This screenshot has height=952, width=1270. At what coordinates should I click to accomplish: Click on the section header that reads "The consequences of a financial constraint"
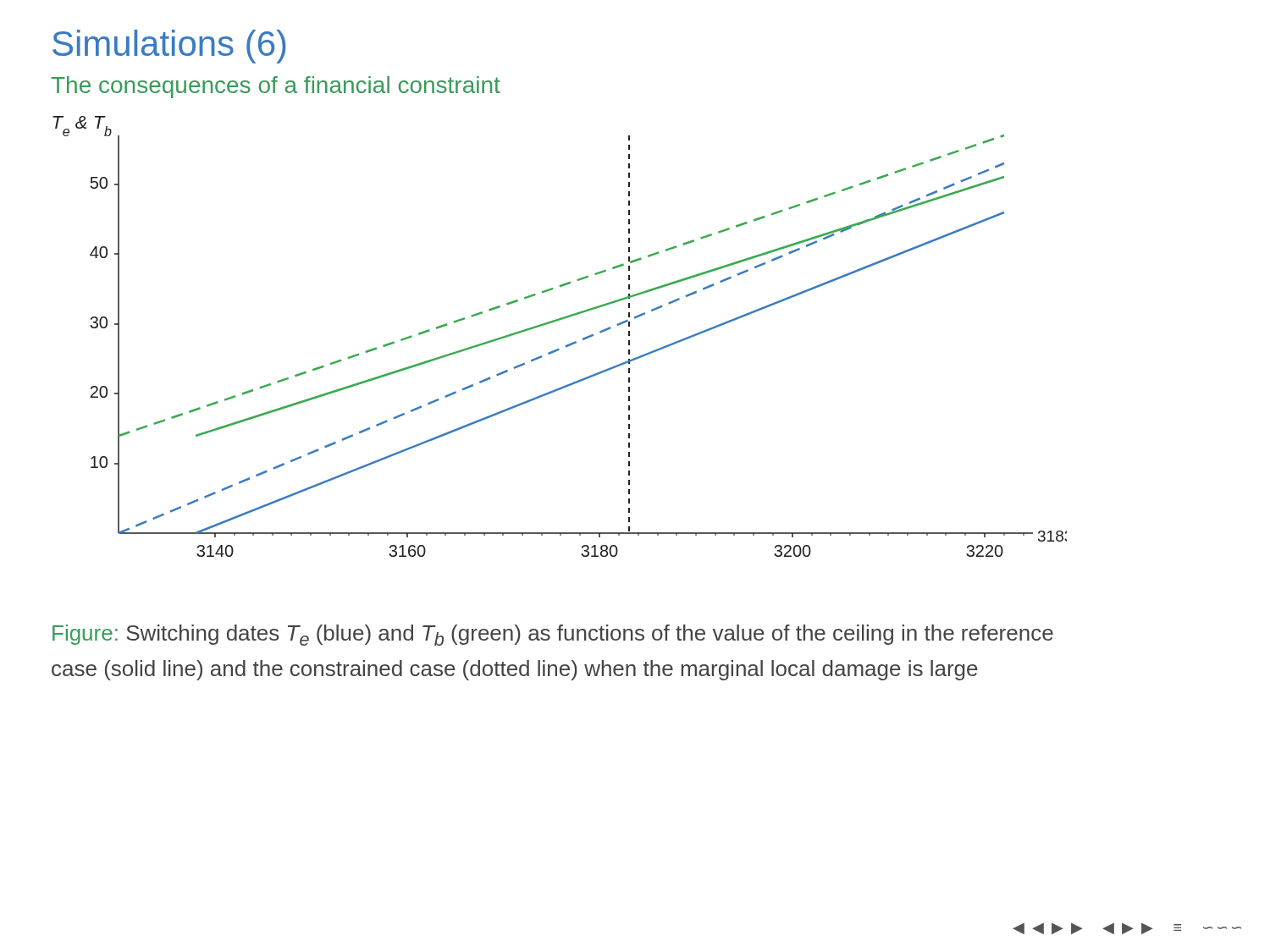click(x=276, y=85)
